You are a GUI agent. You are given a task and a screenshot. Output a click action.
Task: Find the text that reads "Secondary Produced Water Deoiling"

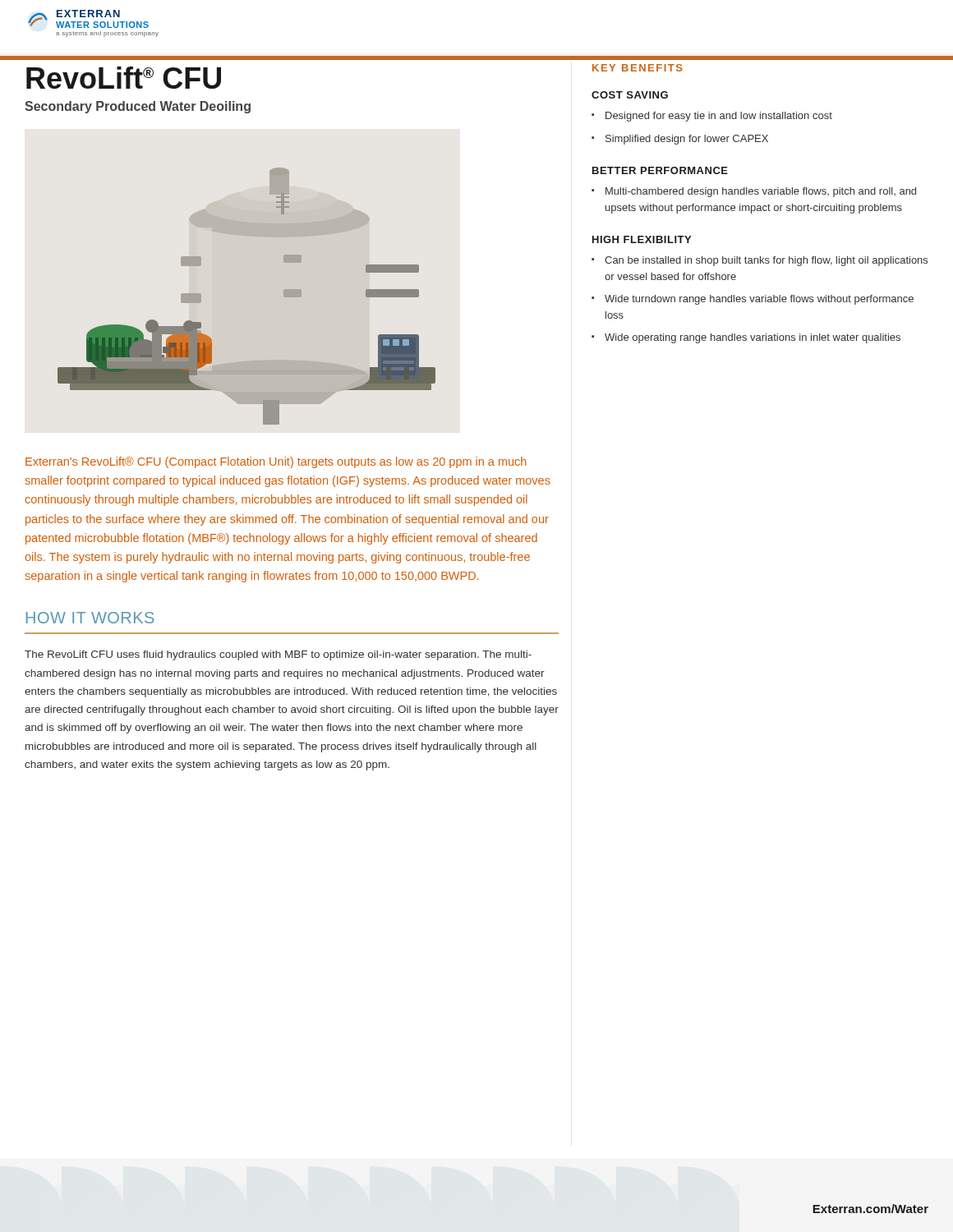coord(138,106)
